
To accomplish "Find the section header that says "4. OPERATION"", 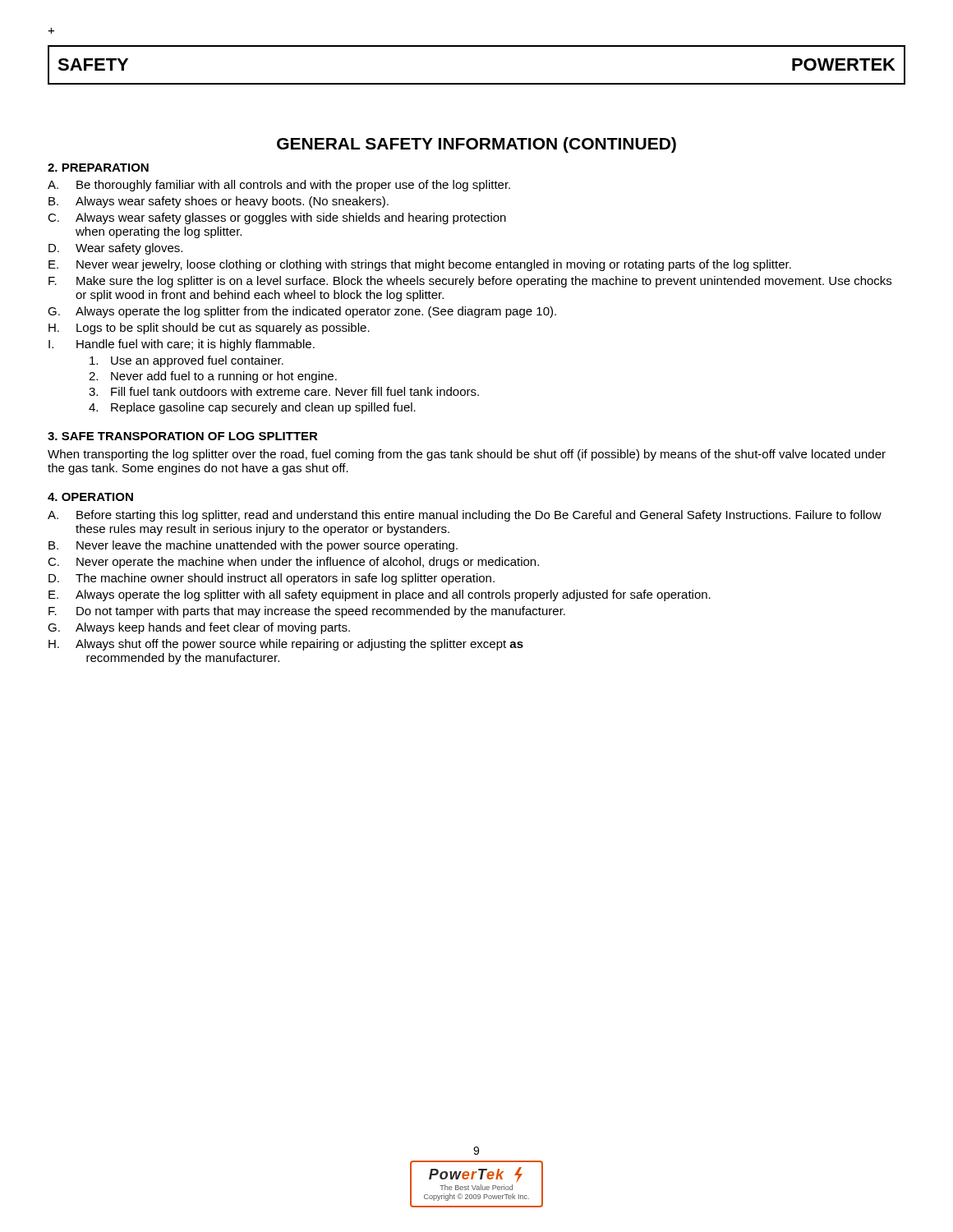I will [x=91, y=496].
